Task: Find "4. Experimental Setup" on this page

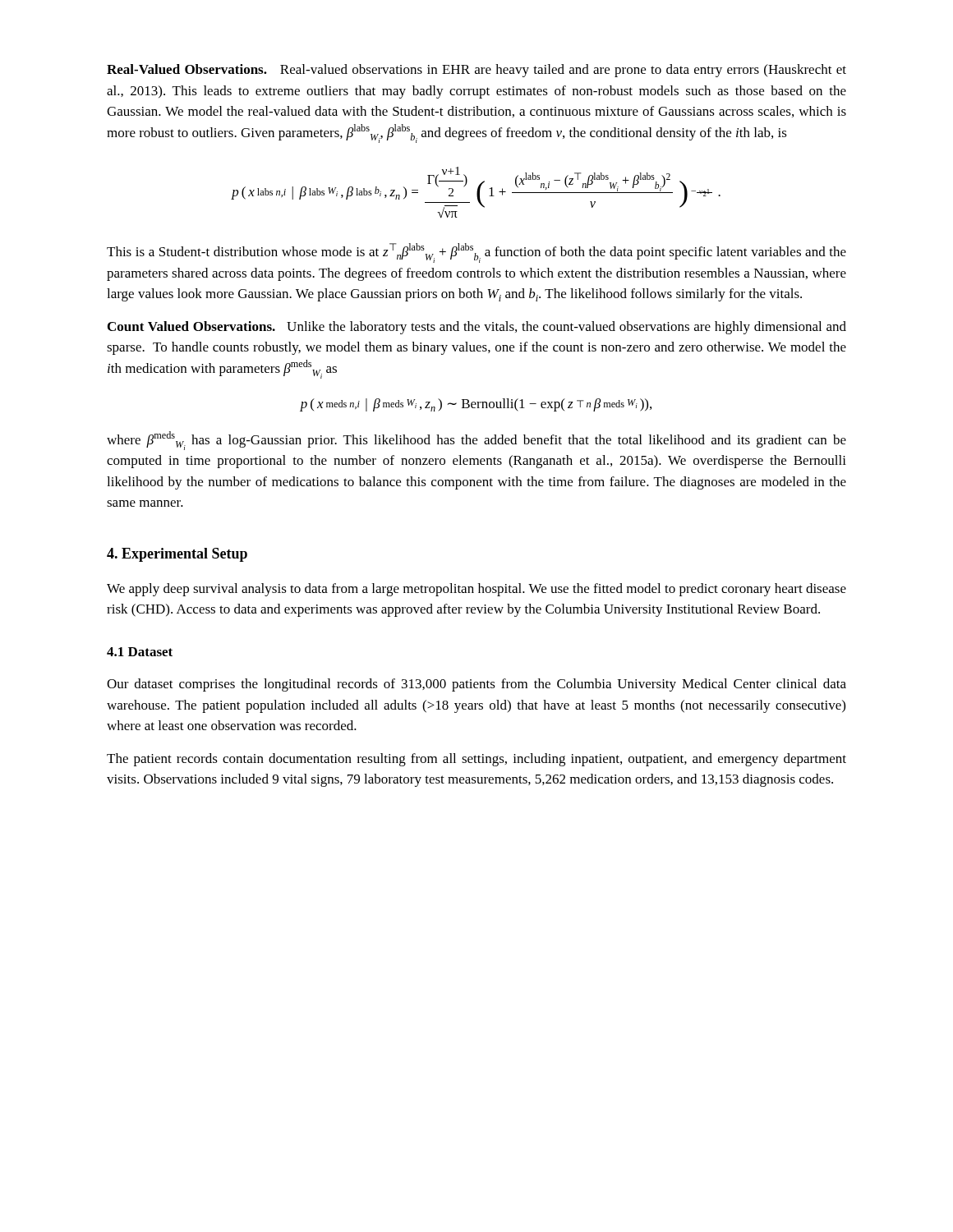Action: click(177, 553)
